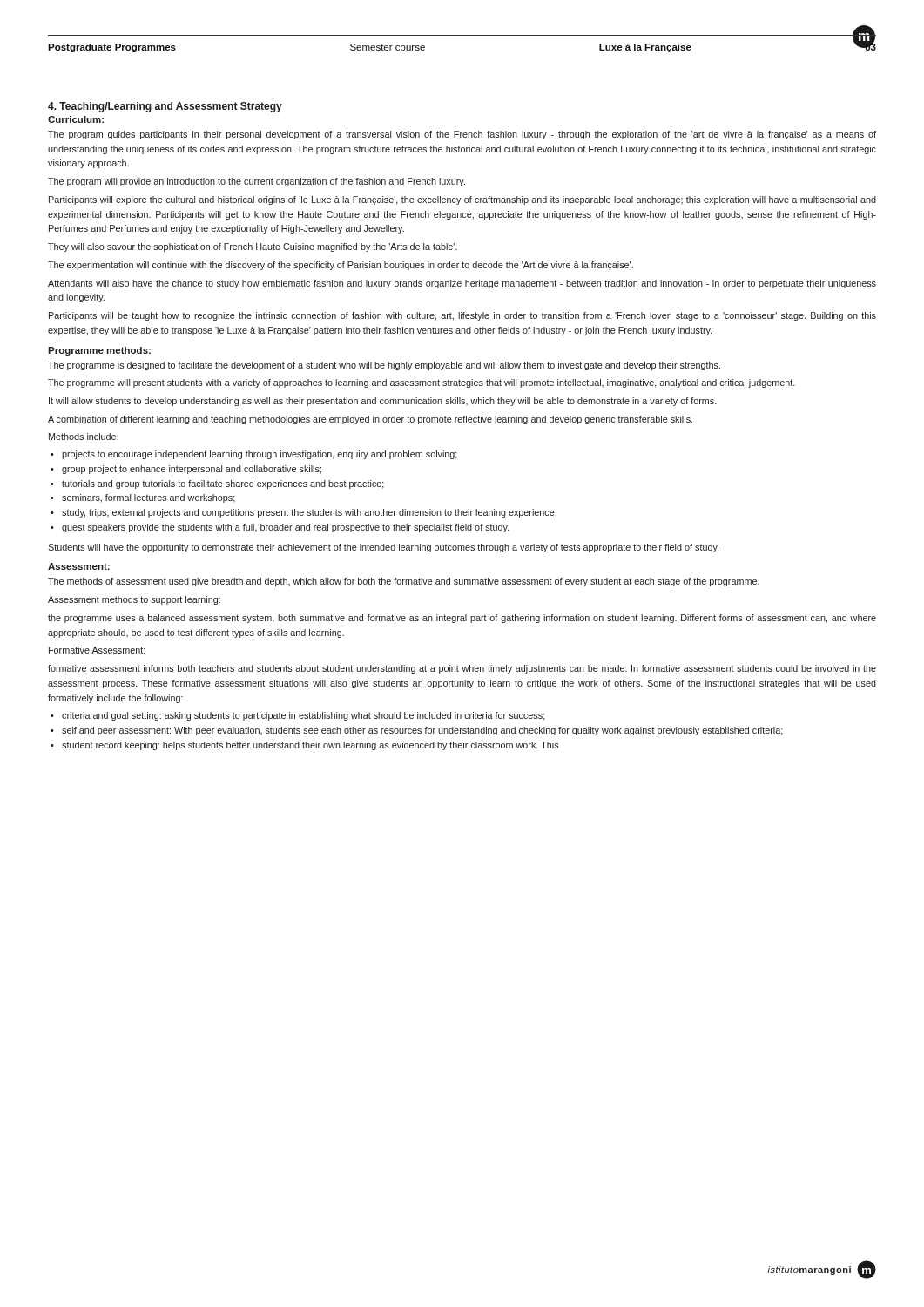Select the list item that says "self and peer assessment:"

click(422, 730)
